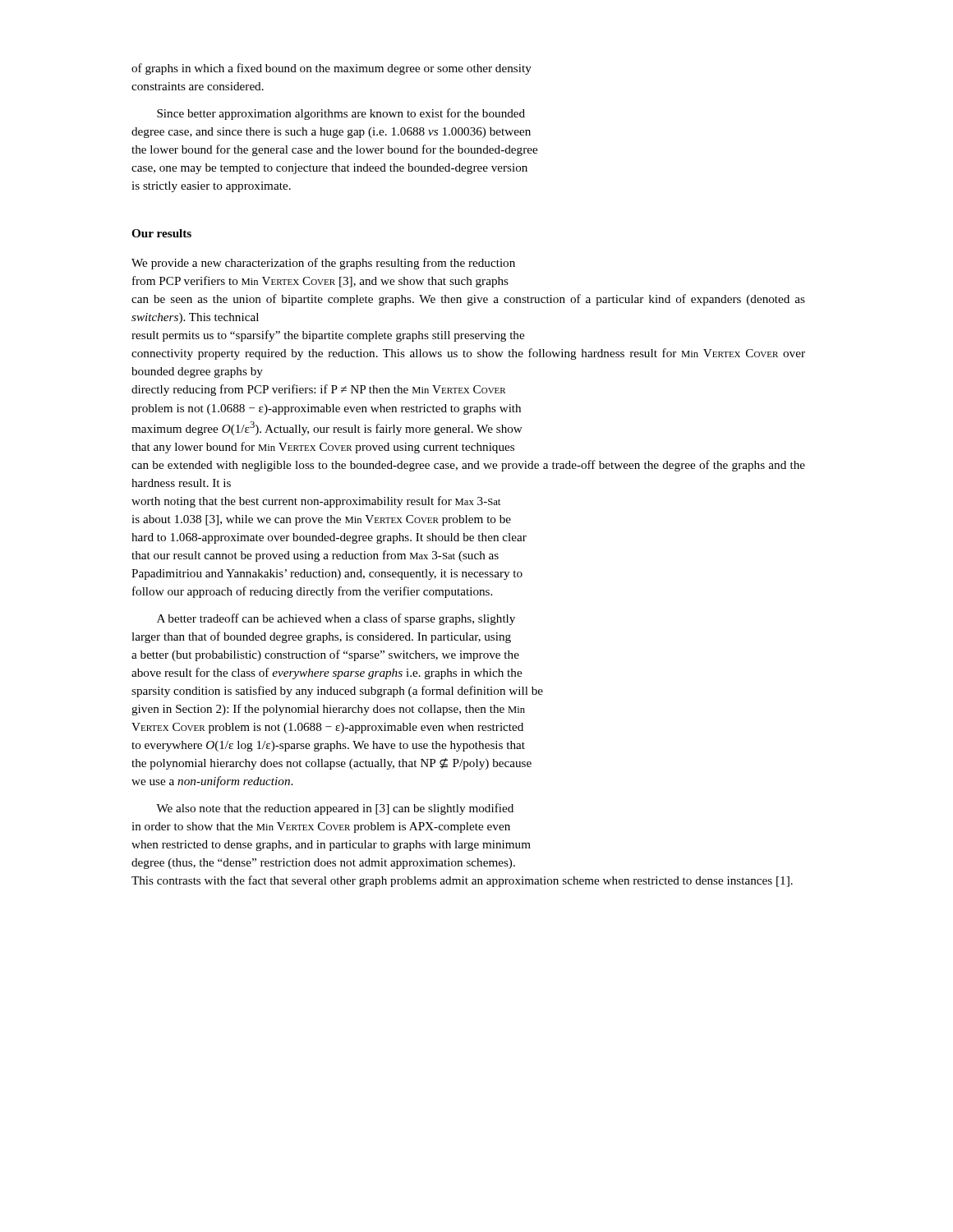The image size is (953, 1232).
Task: Locate the section header with the text "Our results"
Action: (x=162, y=233)
